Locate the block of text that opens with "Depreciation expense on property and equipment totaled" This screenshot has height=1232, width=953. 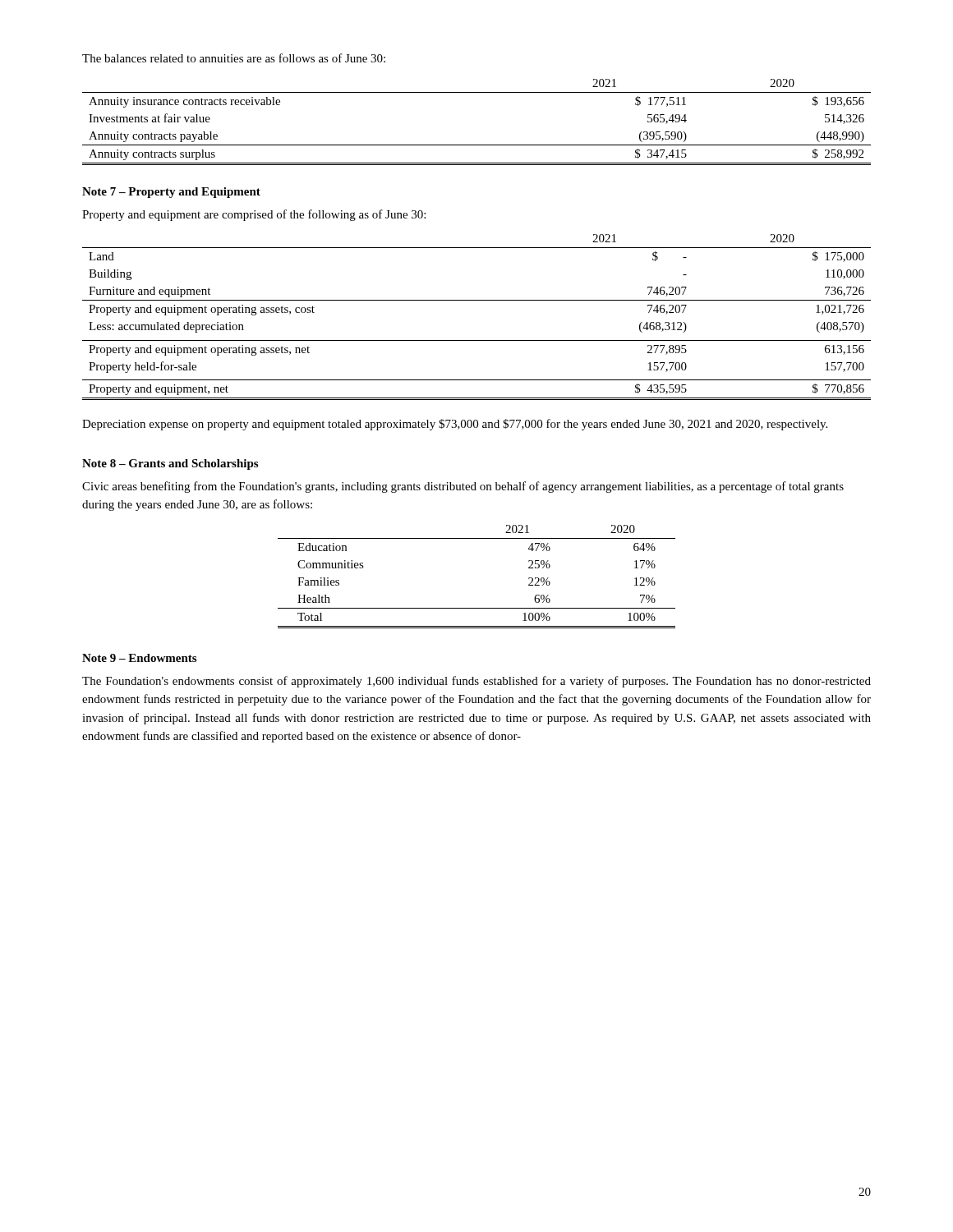pos(455,424)
